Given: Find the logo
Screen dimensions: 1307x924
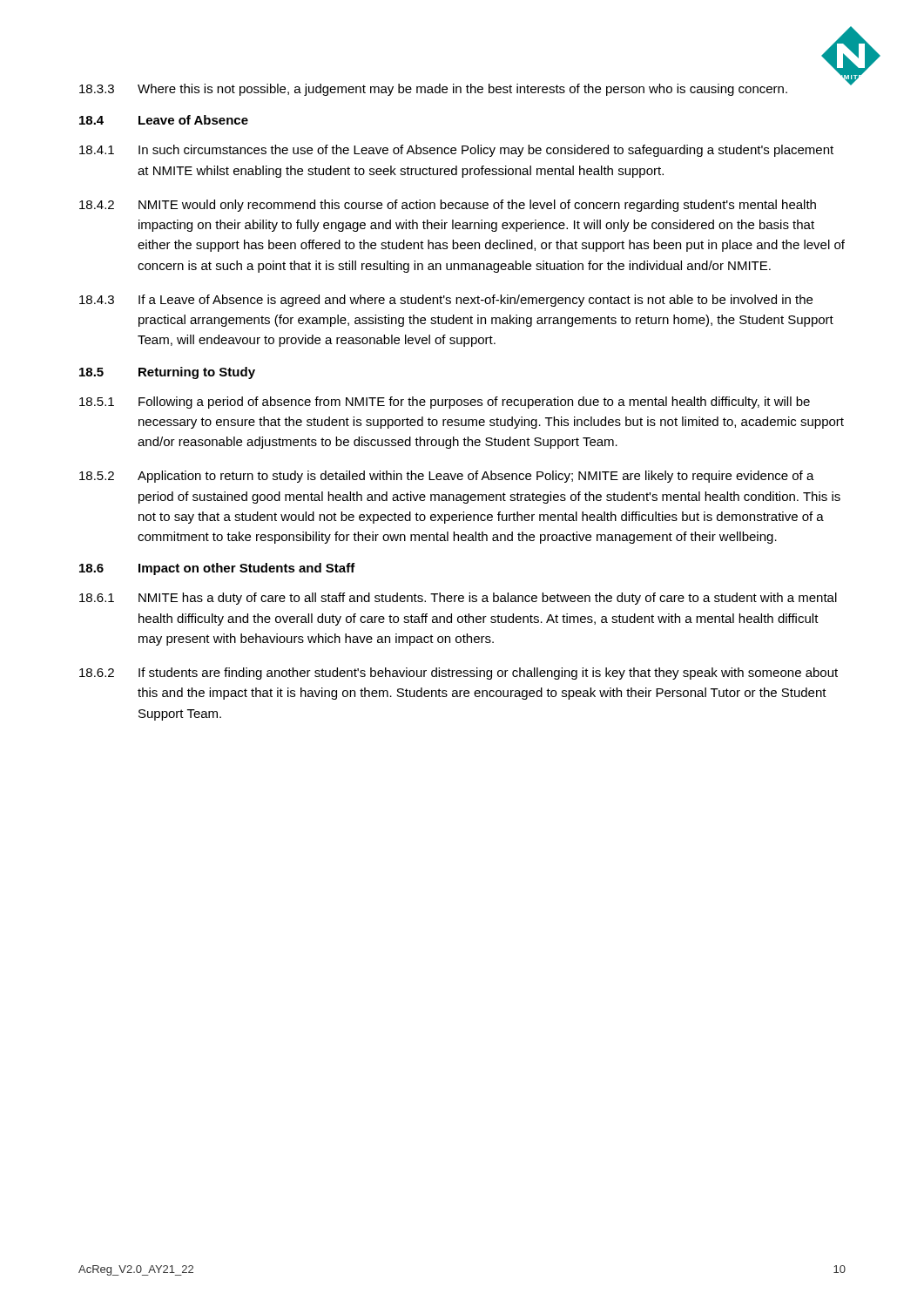Looking at the screenshot, I should pyautogui.click(x=851, y=56).
